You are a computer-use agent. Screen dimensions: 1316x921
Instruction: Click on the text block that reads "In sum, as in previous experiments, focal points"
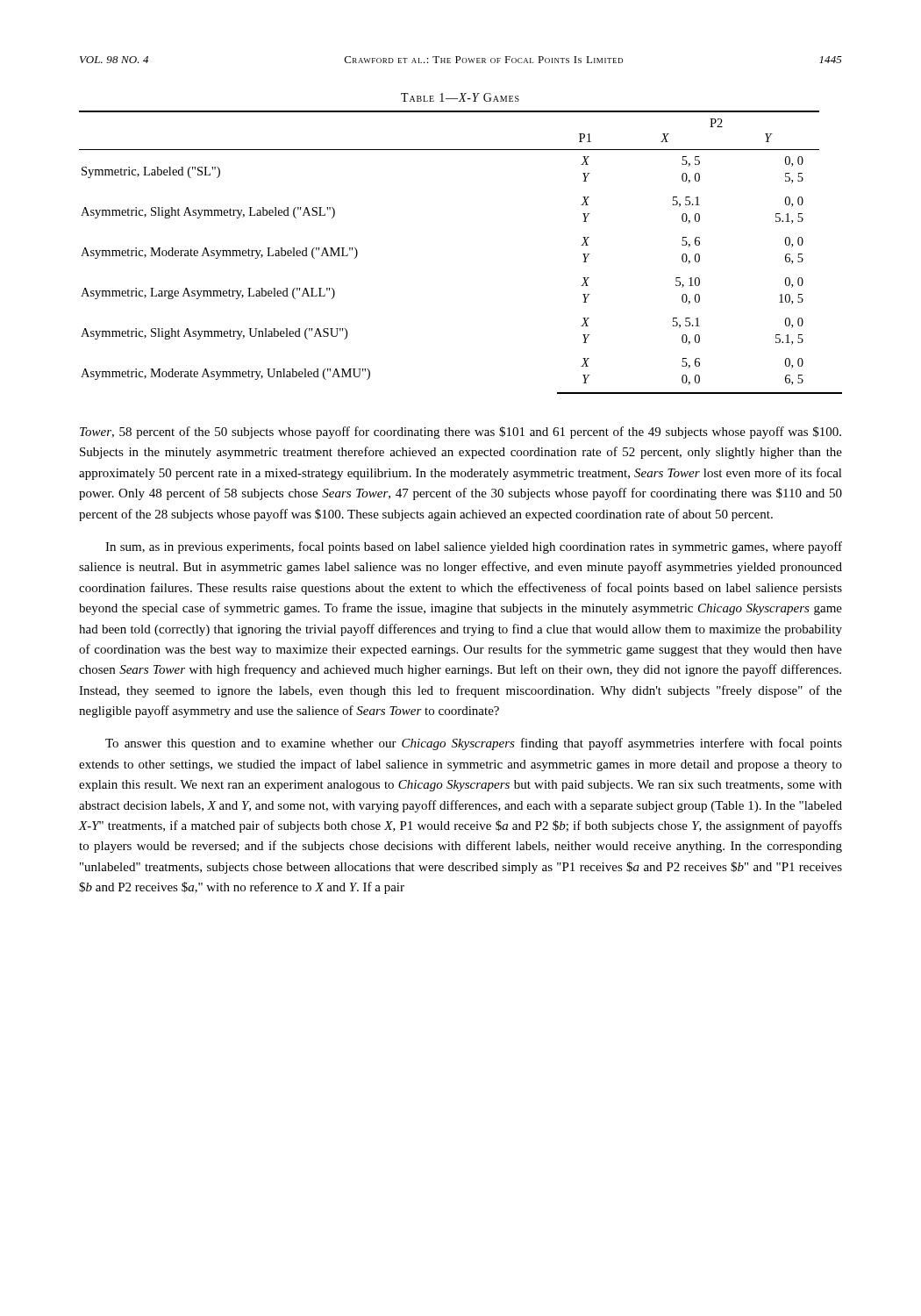(460, 629)
